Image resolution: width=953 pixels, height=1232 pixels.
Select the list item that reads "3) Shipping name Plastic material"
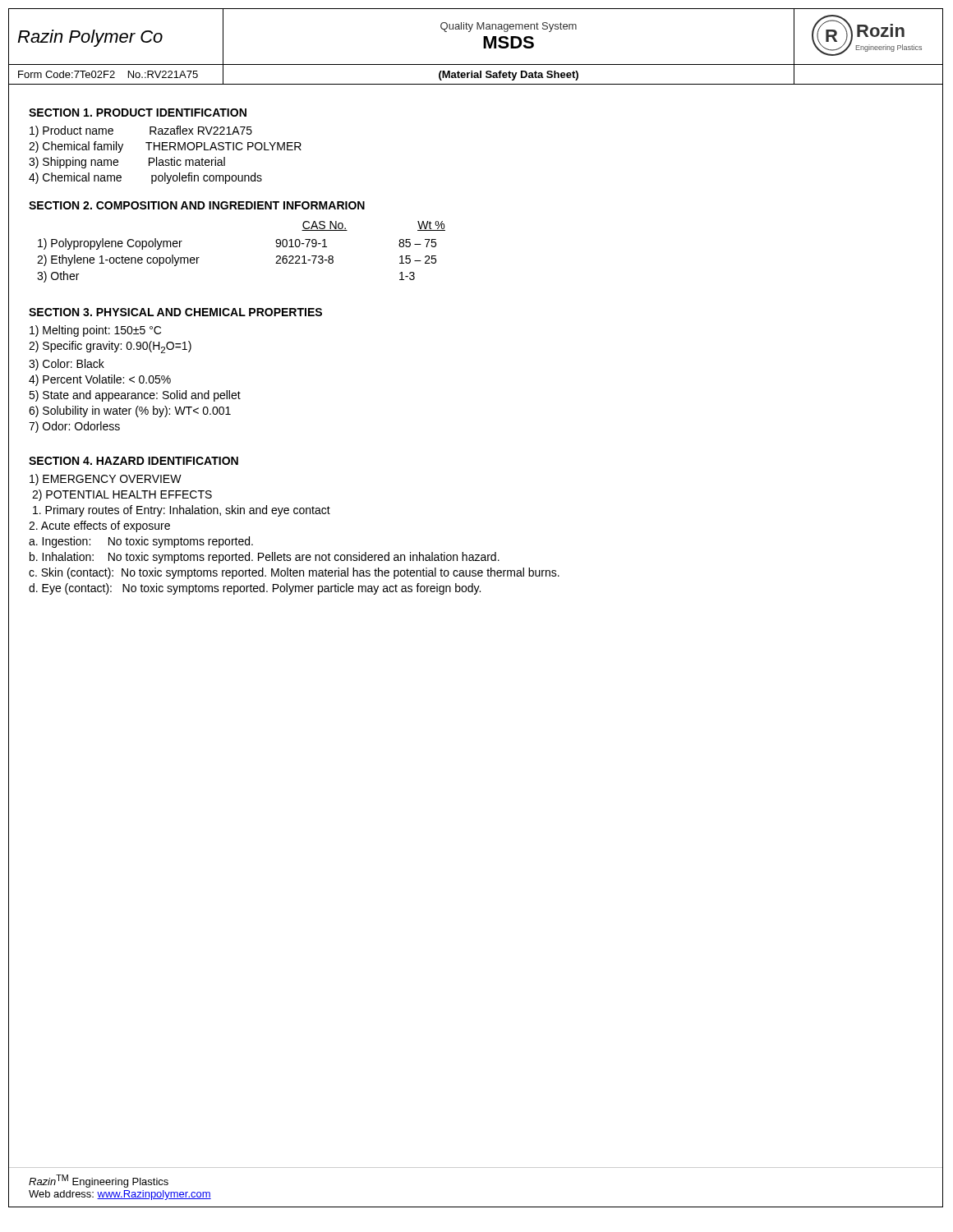coord(127,162)
